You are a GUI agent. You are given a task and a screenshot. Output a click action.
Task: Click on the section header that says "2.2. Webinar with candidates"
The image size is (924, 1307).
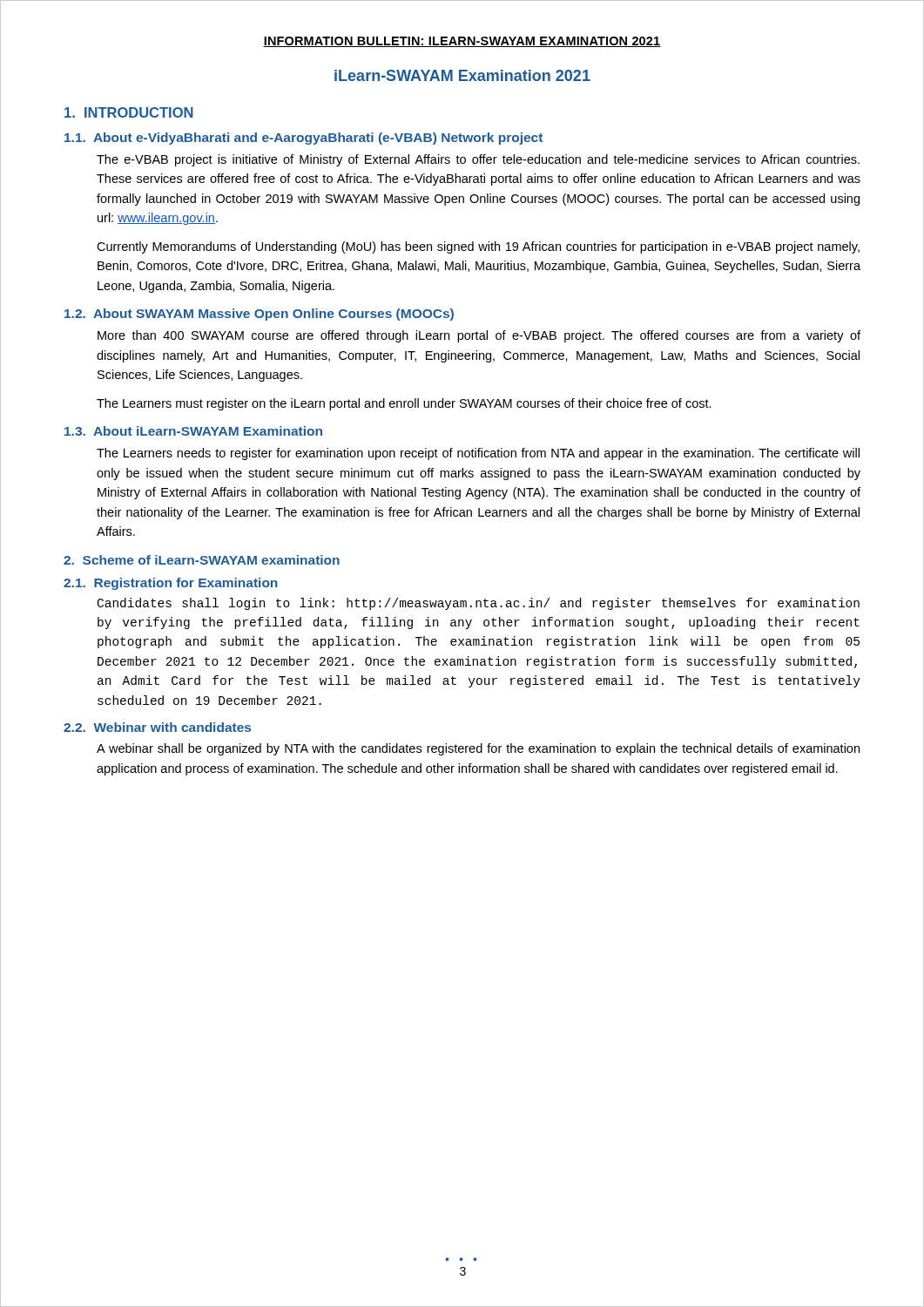158,727
